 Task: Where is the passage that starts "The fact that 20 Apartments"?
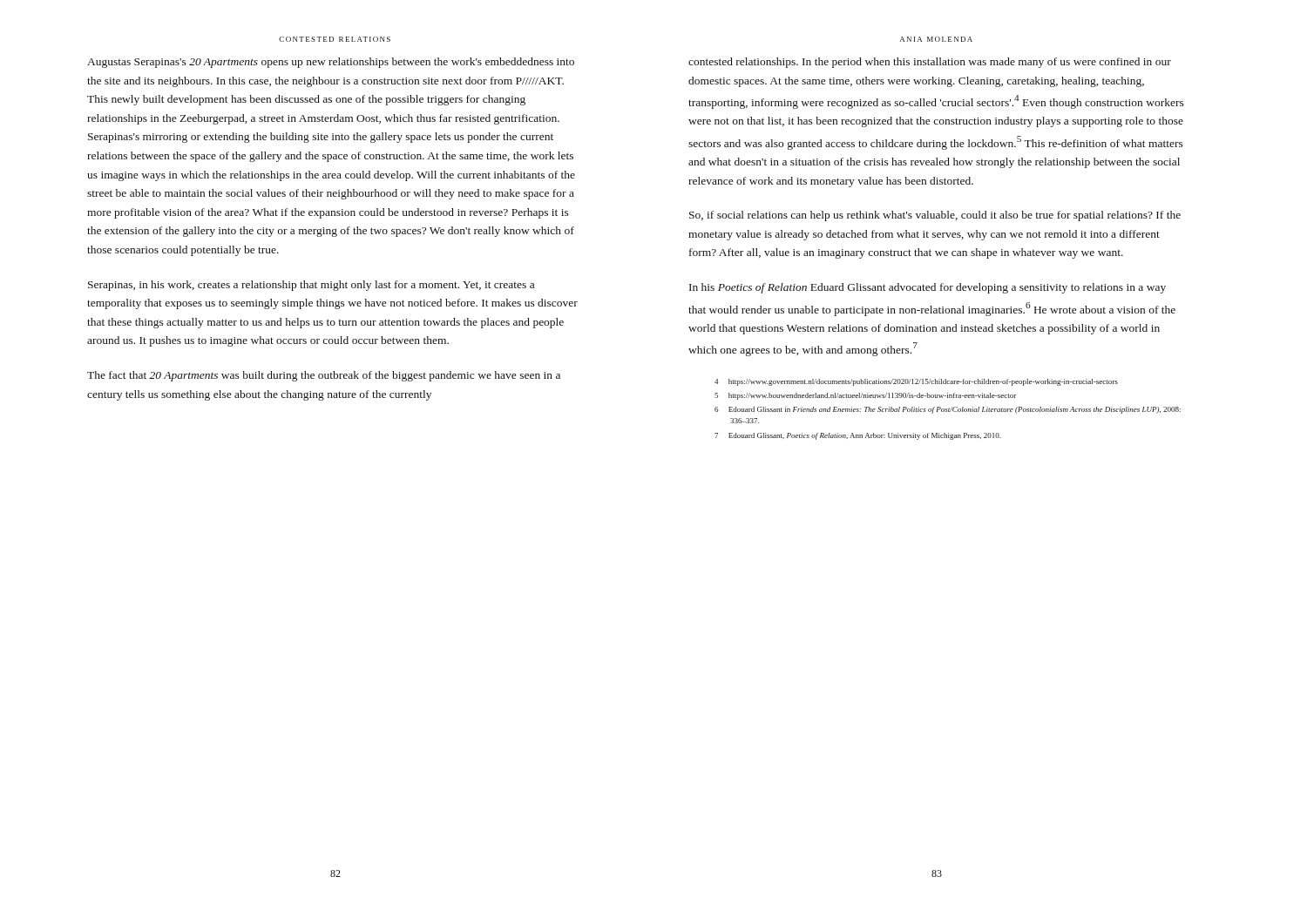click(324, 384)
